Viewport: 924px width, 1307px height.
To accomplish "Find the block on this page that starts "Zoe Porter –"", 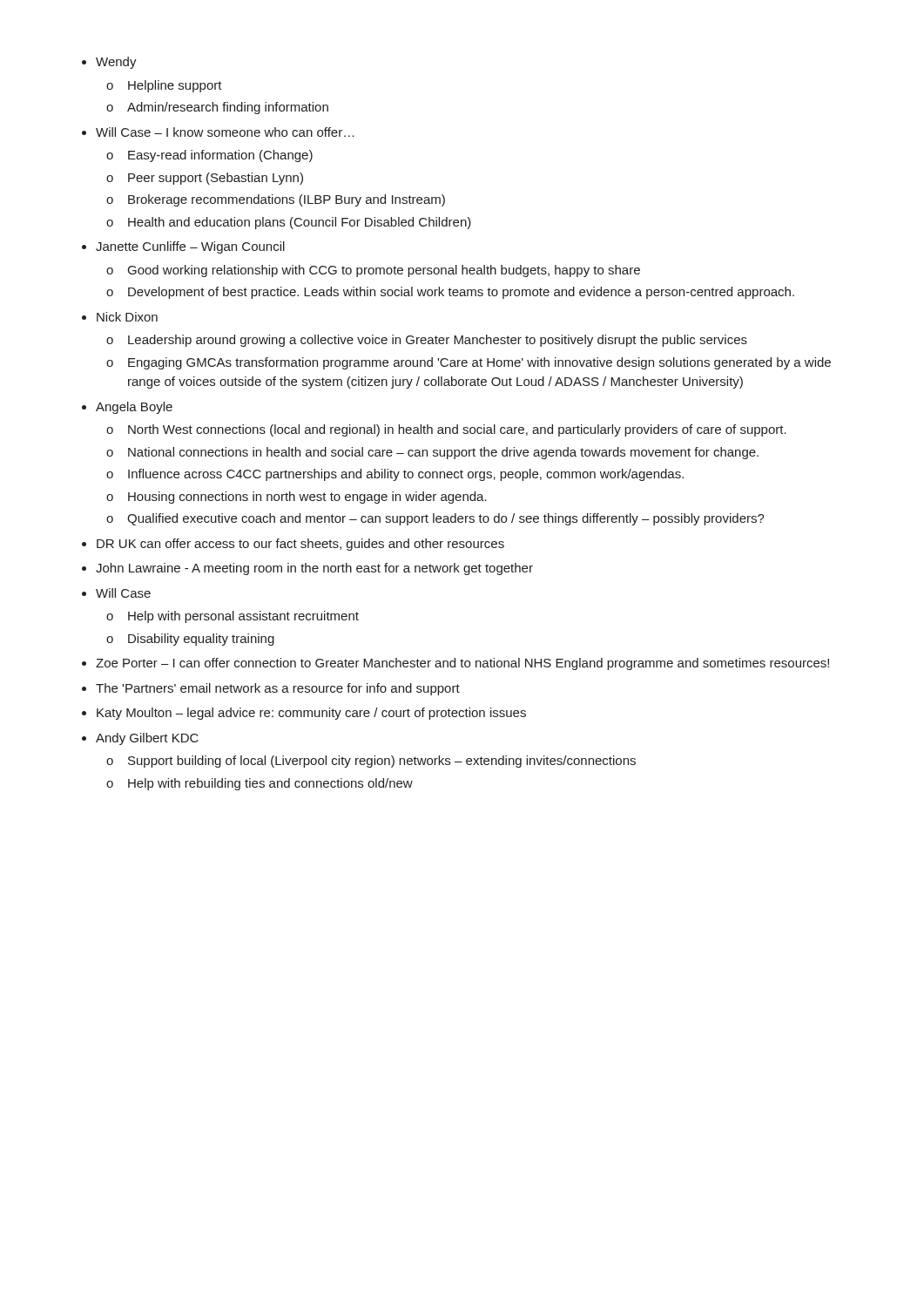I will point(463,663).
